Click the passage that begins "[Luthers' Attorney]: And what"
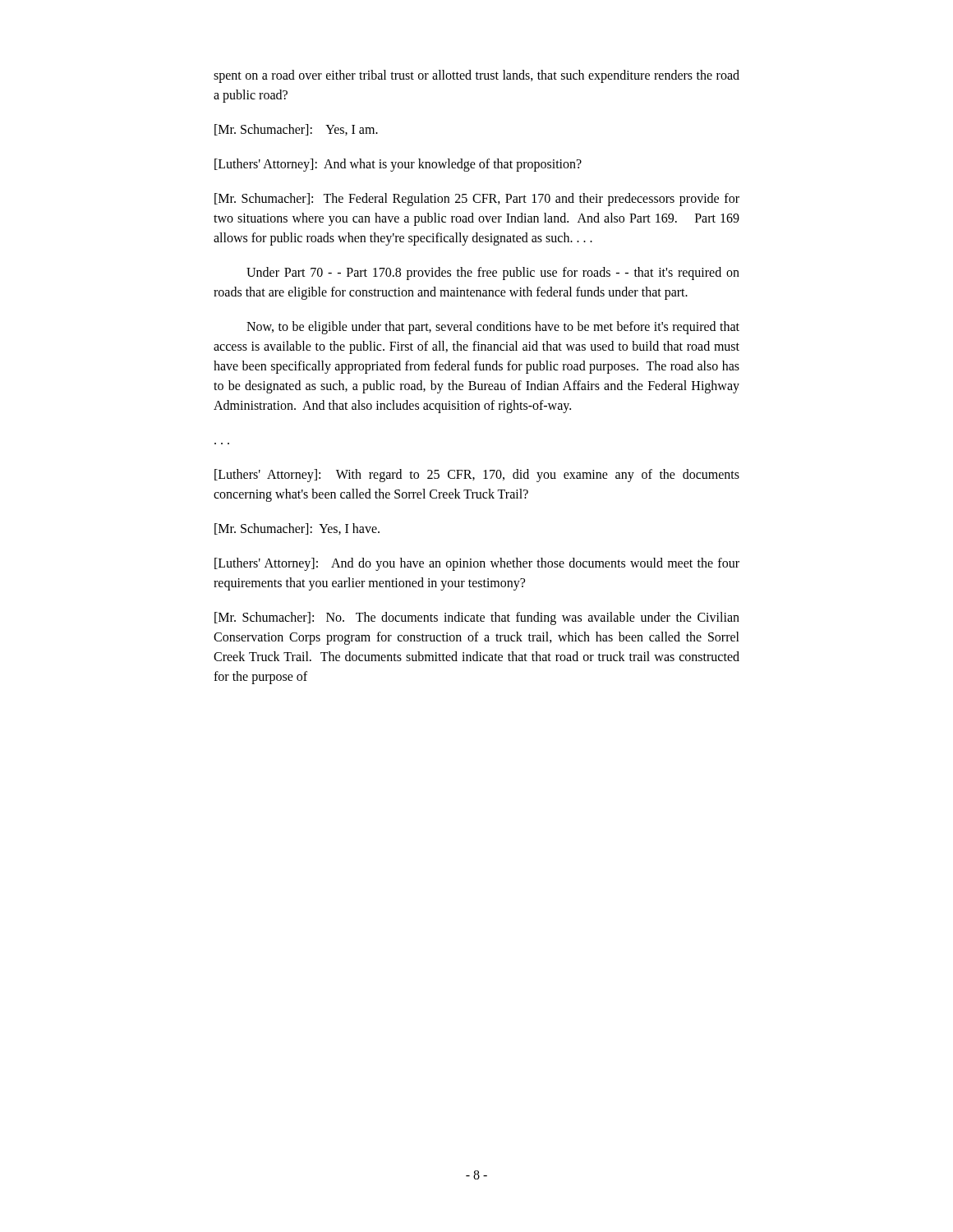The width and height of the screenshot is (953, 1232). (398, 164)
